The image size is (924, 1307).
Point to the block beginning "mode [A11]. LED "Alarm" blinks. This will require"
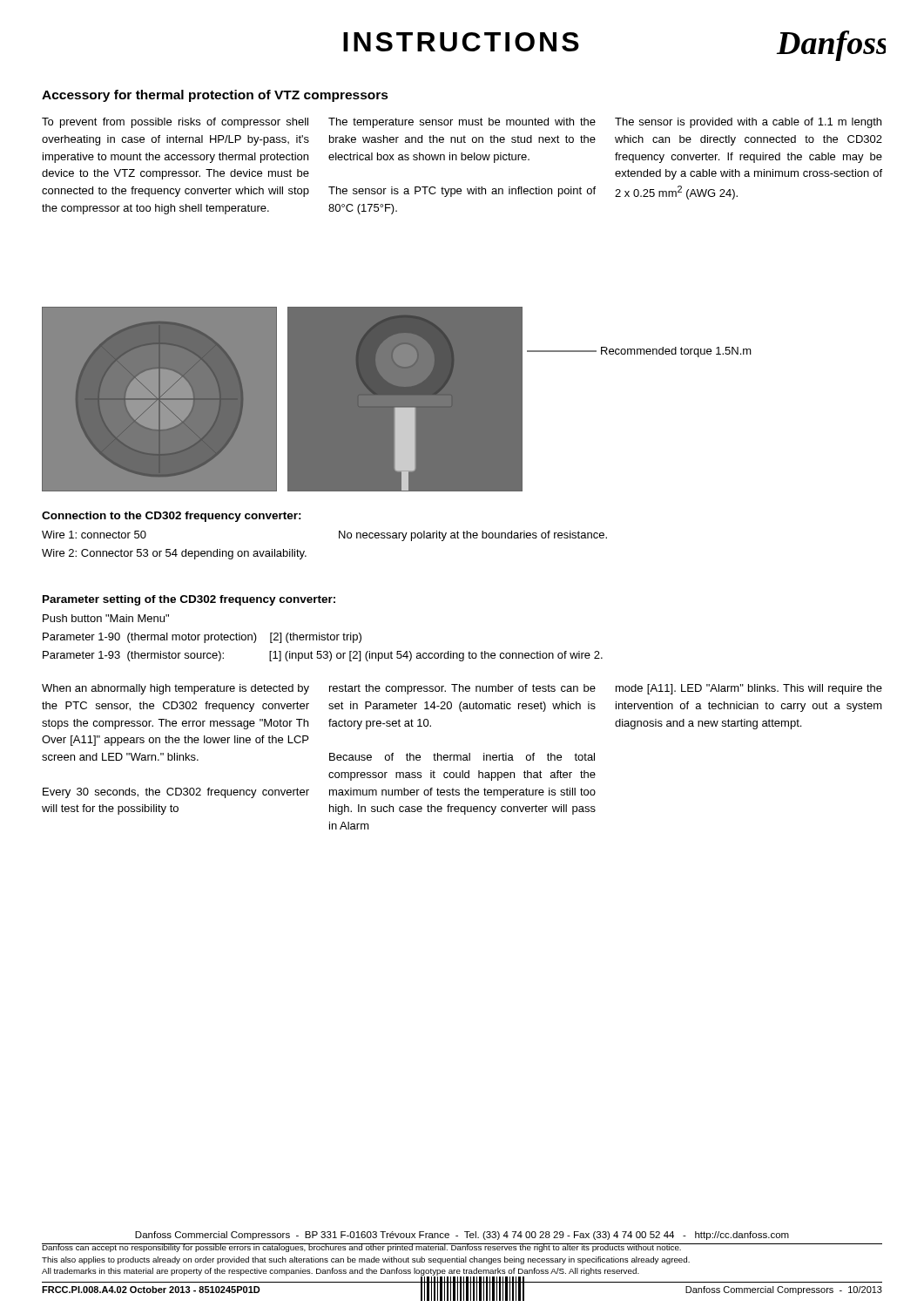(749, 705)
